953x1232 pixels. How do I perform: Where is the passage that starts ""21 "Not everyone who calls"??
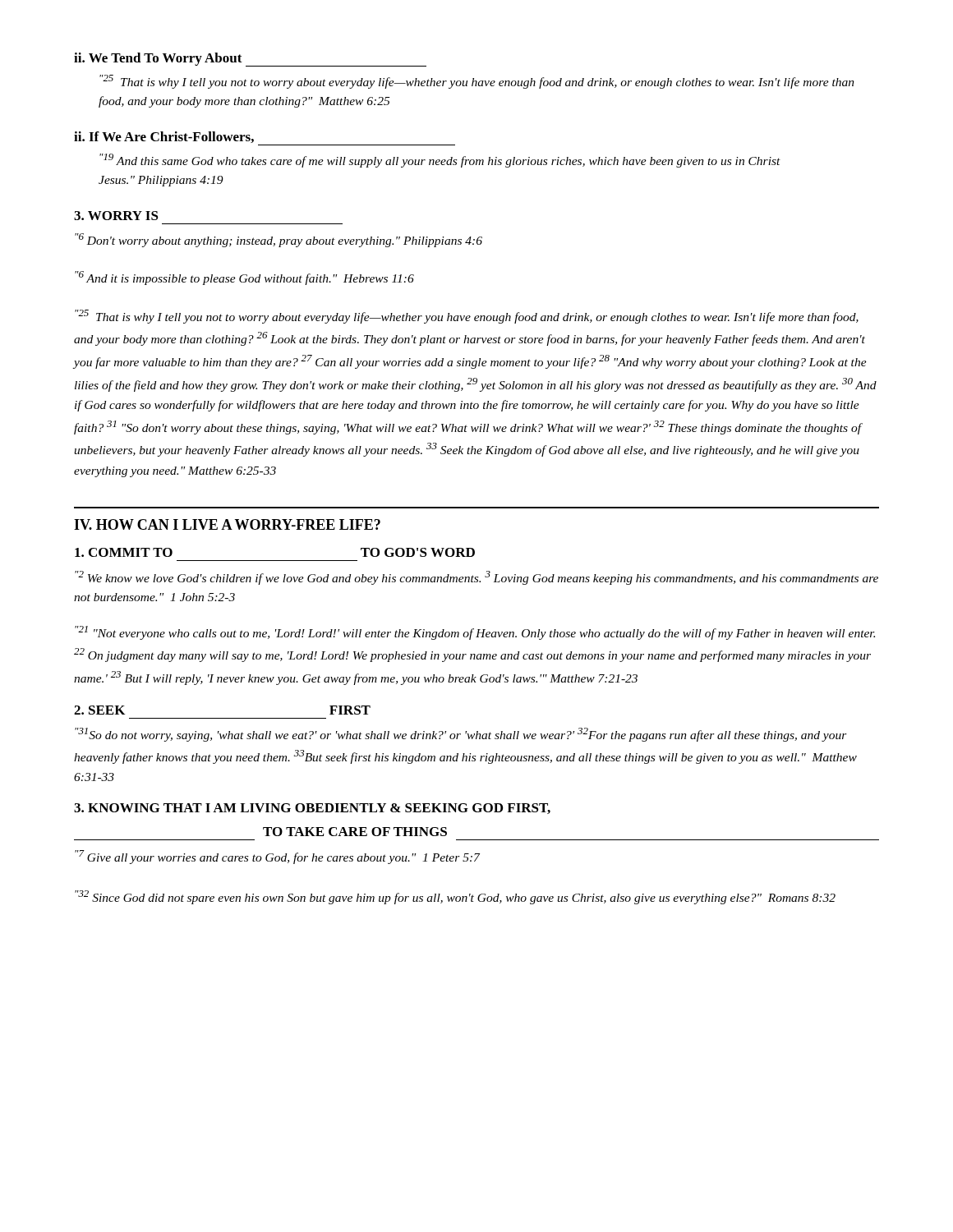click(475, 654)
